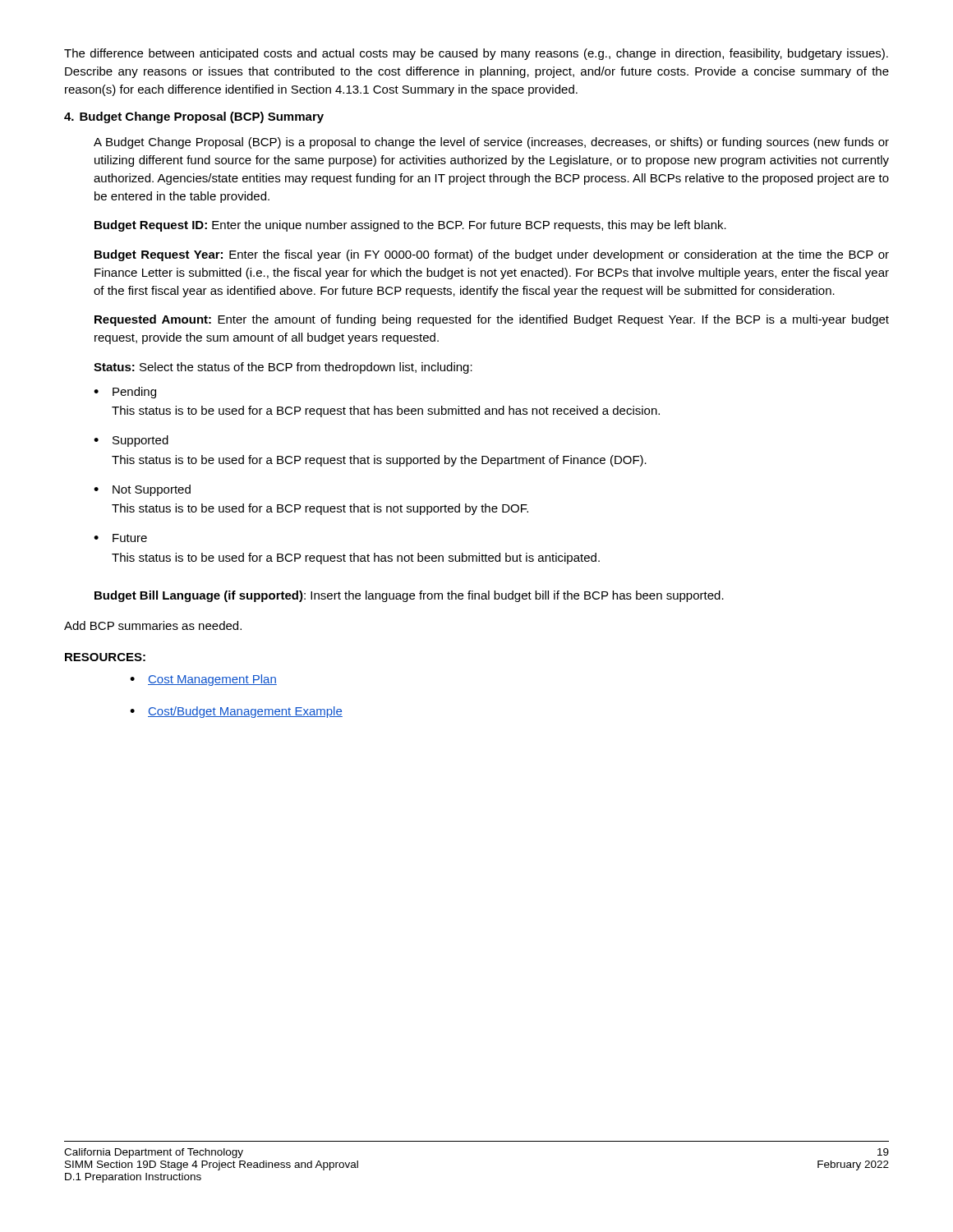Locate the block of text that opens with "• Supported This status is to"

click(491, 454)
